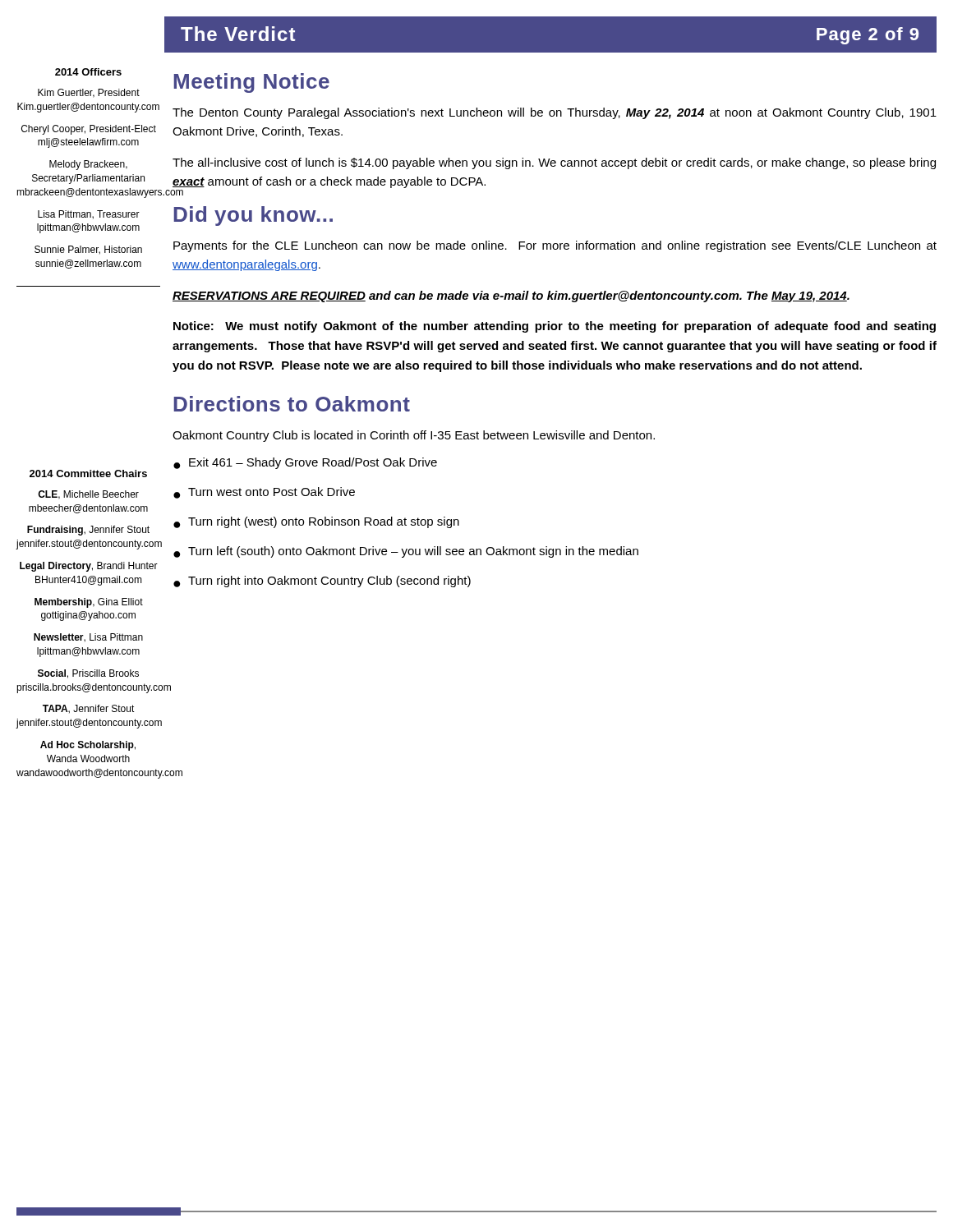The width and height of the screenshot is (953, 1232).
Task: Click the passage that begins "2014 Committee Chairs CLE, Michelle Beechermbeecher@dentonlaw.com Fundraising,"
Action: (x=88, y=623)
